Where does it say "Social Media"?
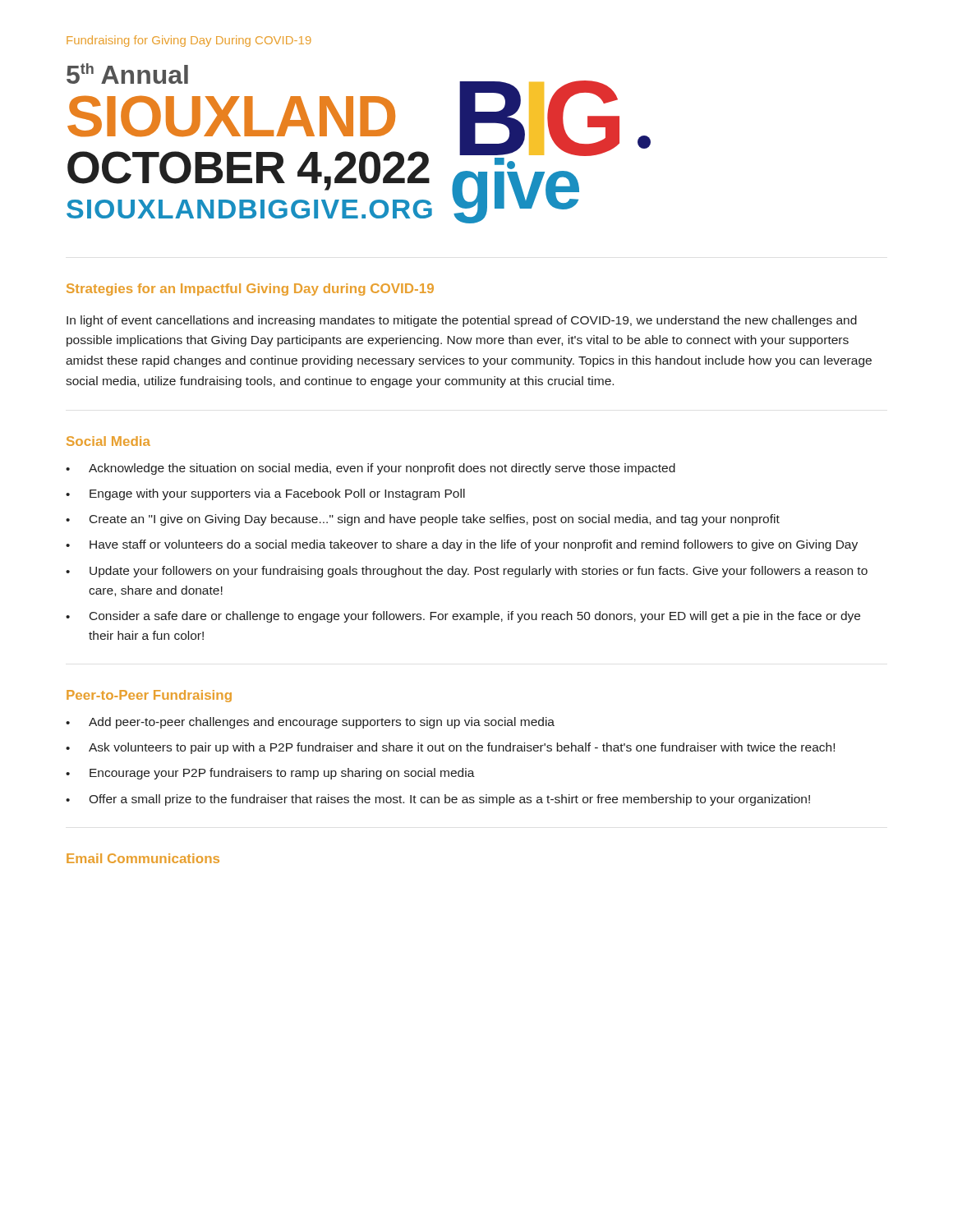 pos(108,441)
